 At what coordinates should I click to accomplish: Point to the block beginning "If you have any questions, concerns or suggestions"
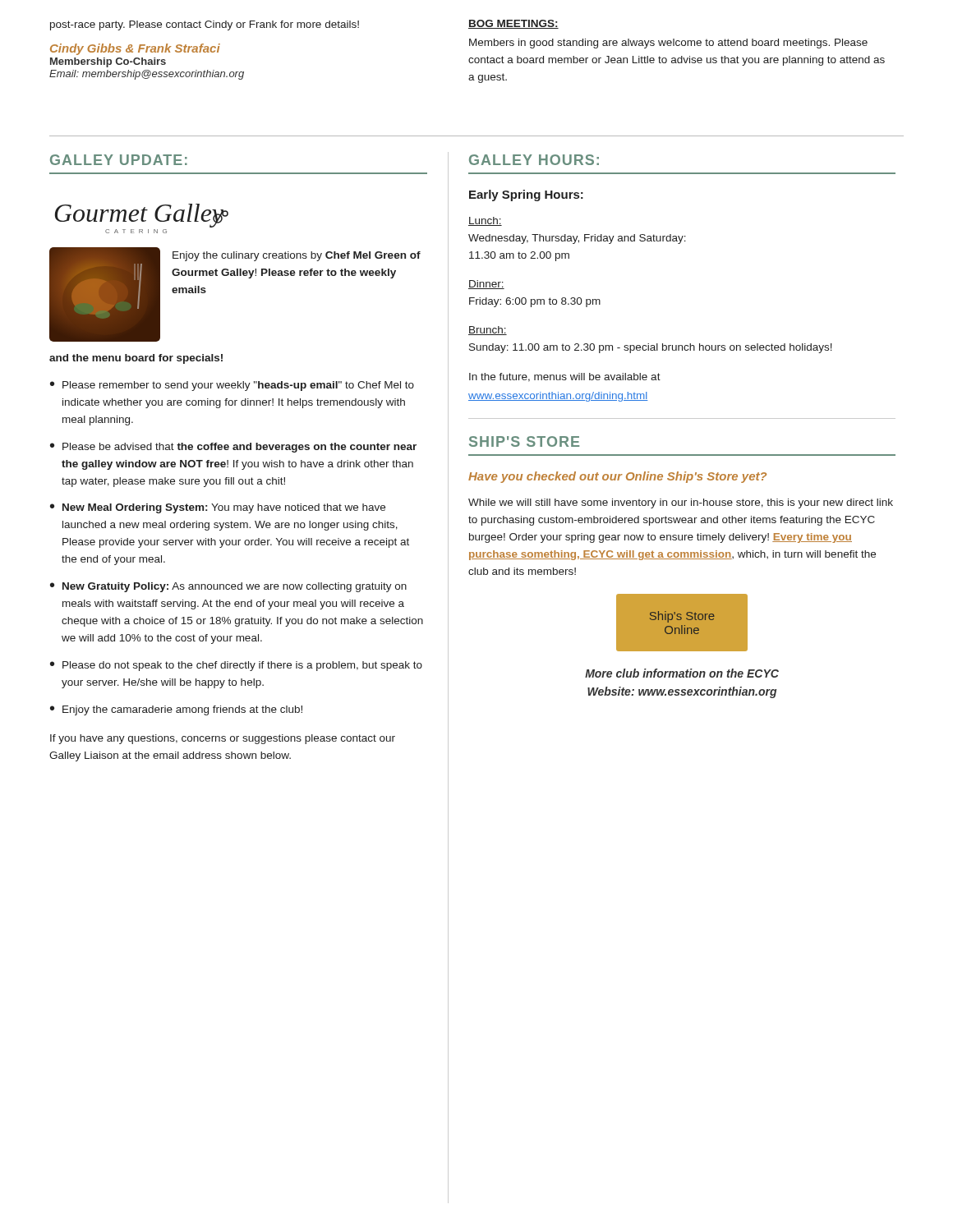point(222,746)
